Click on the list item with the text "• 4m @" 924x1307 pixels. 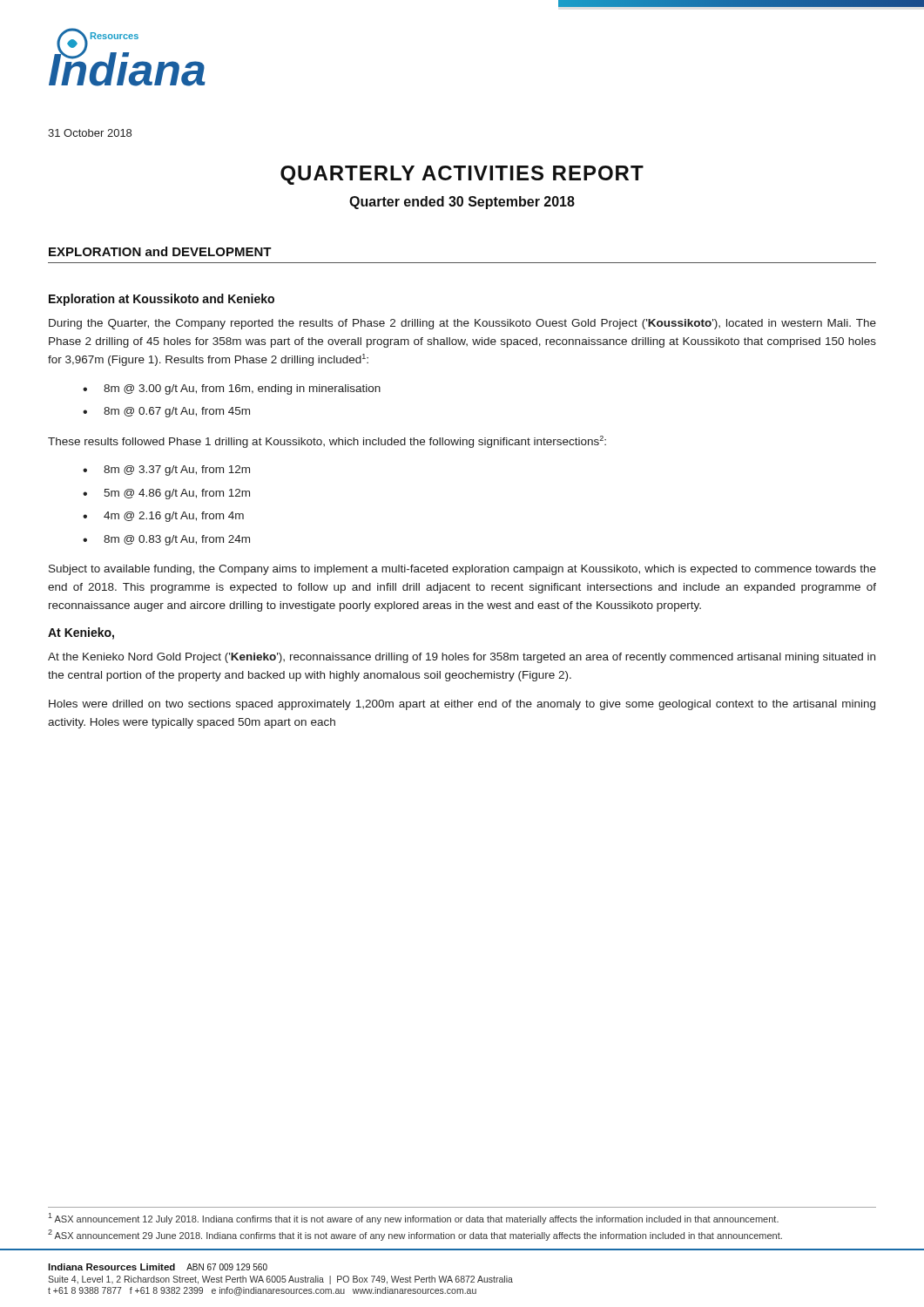164,517
